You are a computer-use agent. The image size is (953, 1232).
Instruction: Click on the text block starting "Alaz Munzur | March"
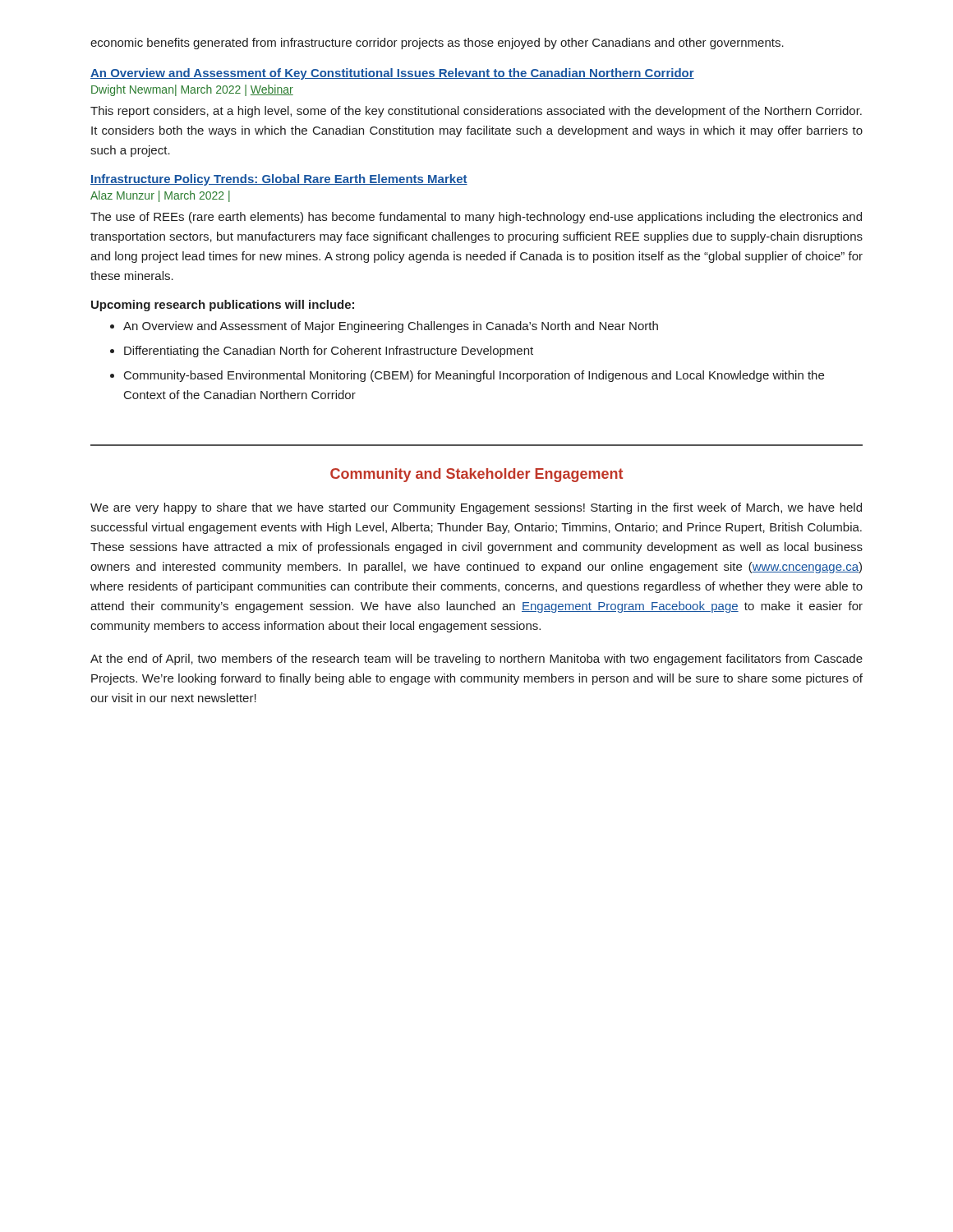(160, 195)
